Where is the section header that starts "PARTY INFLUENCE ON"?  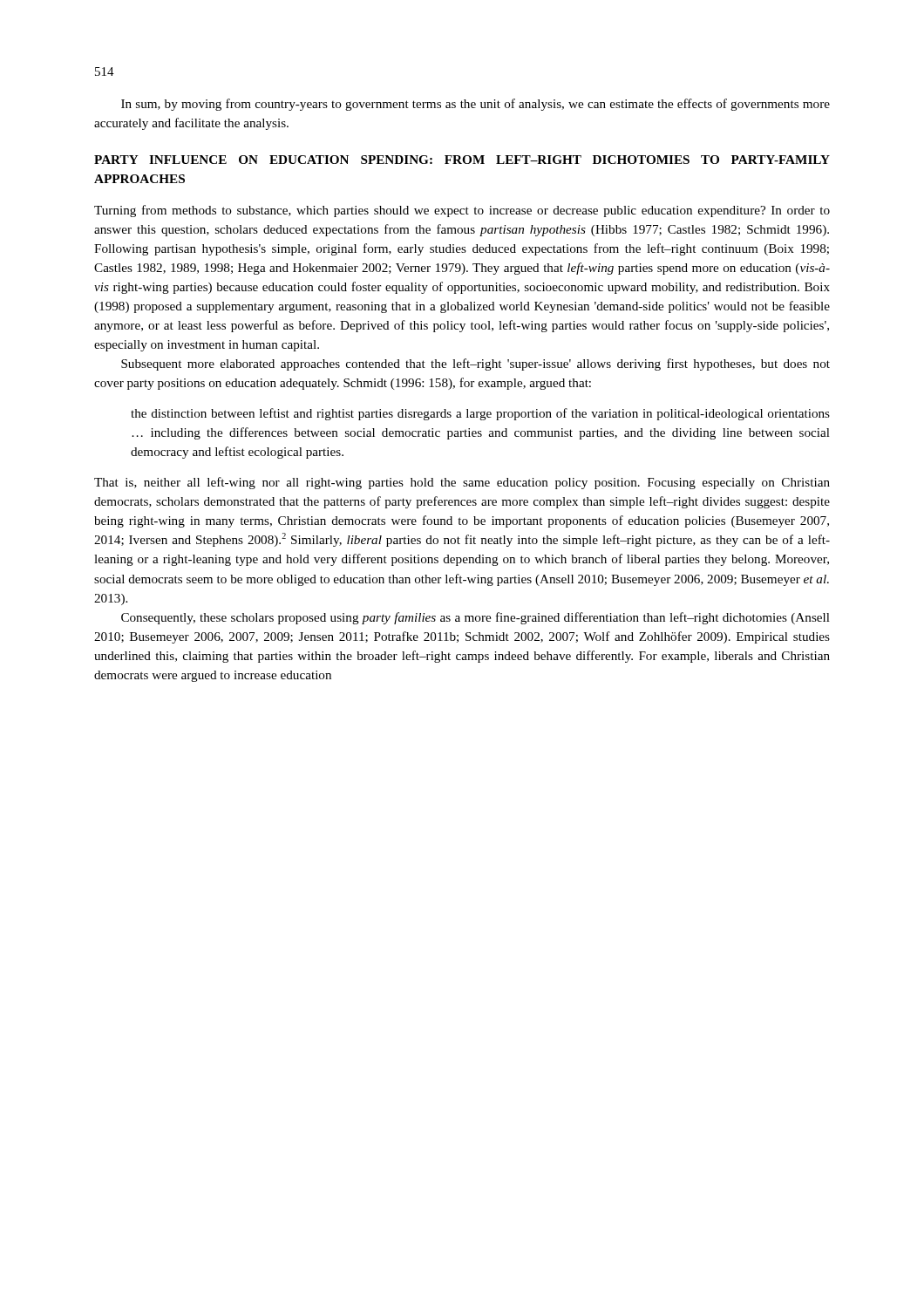coord(462,169)
